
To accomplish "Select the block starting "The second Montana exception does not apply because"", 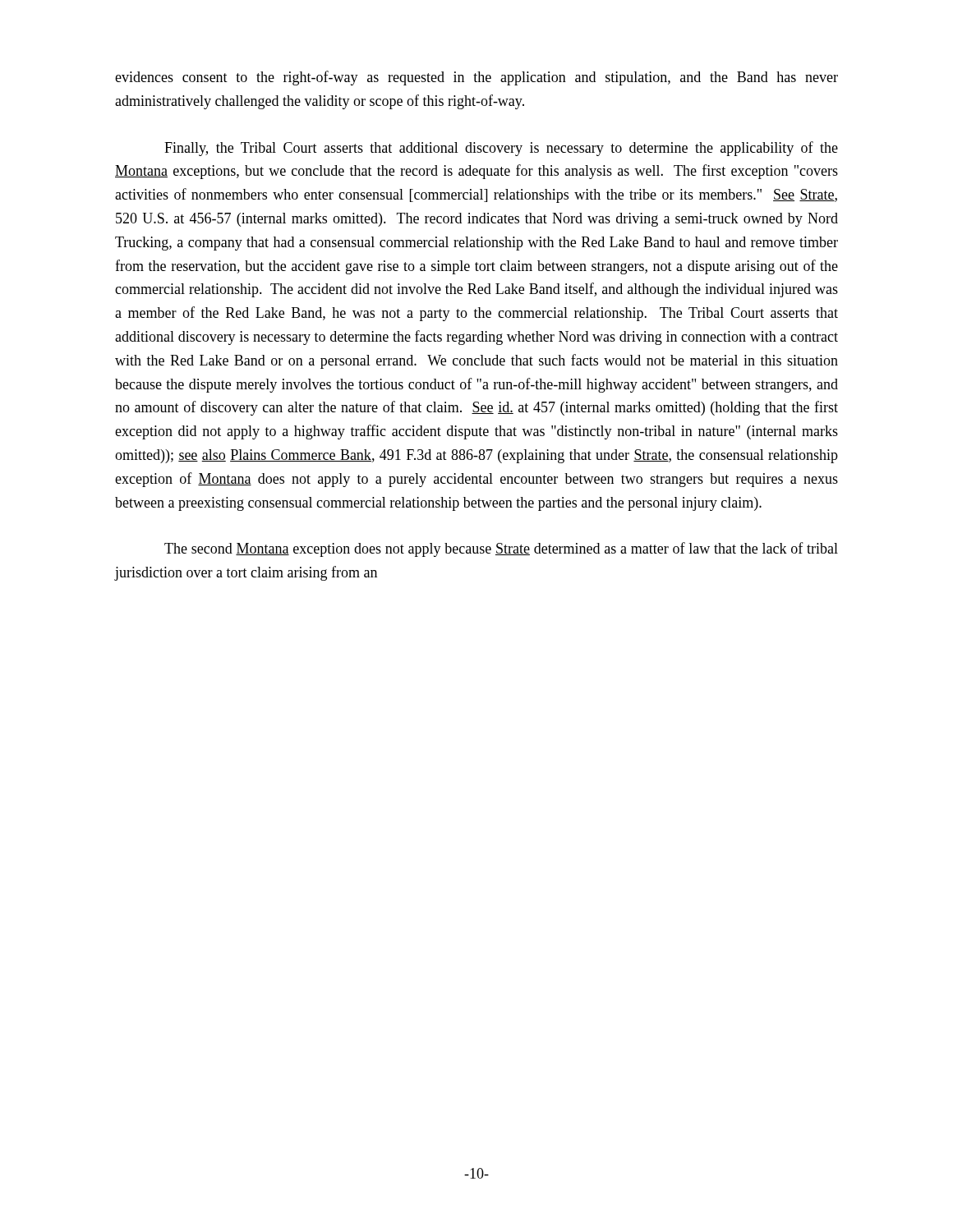I will [476, 561].
